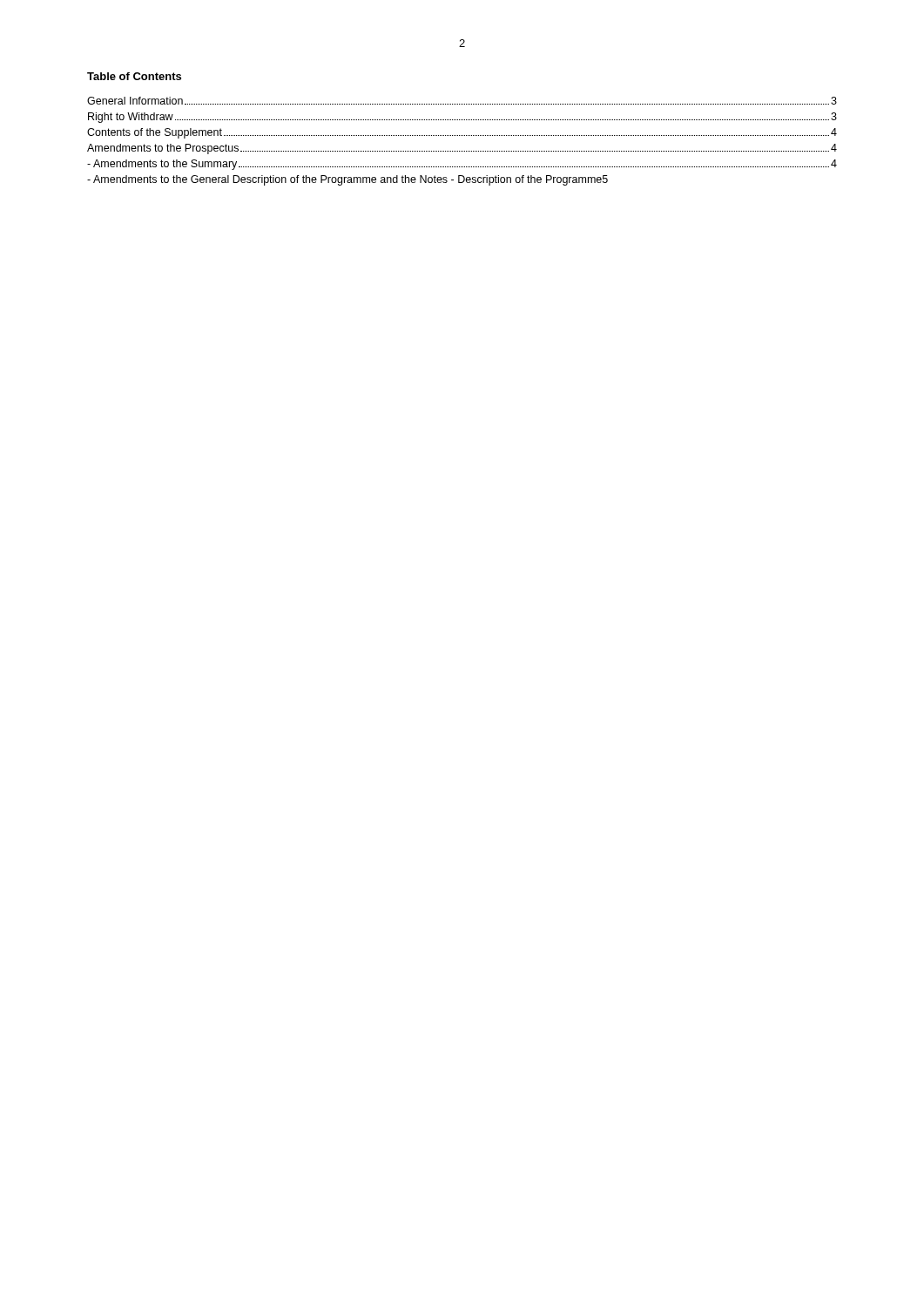Viewport: 924px width, 1307px height.
Task: Select the list item that reads "Contents of the Supplement 4"
Action: coord(462,132)
